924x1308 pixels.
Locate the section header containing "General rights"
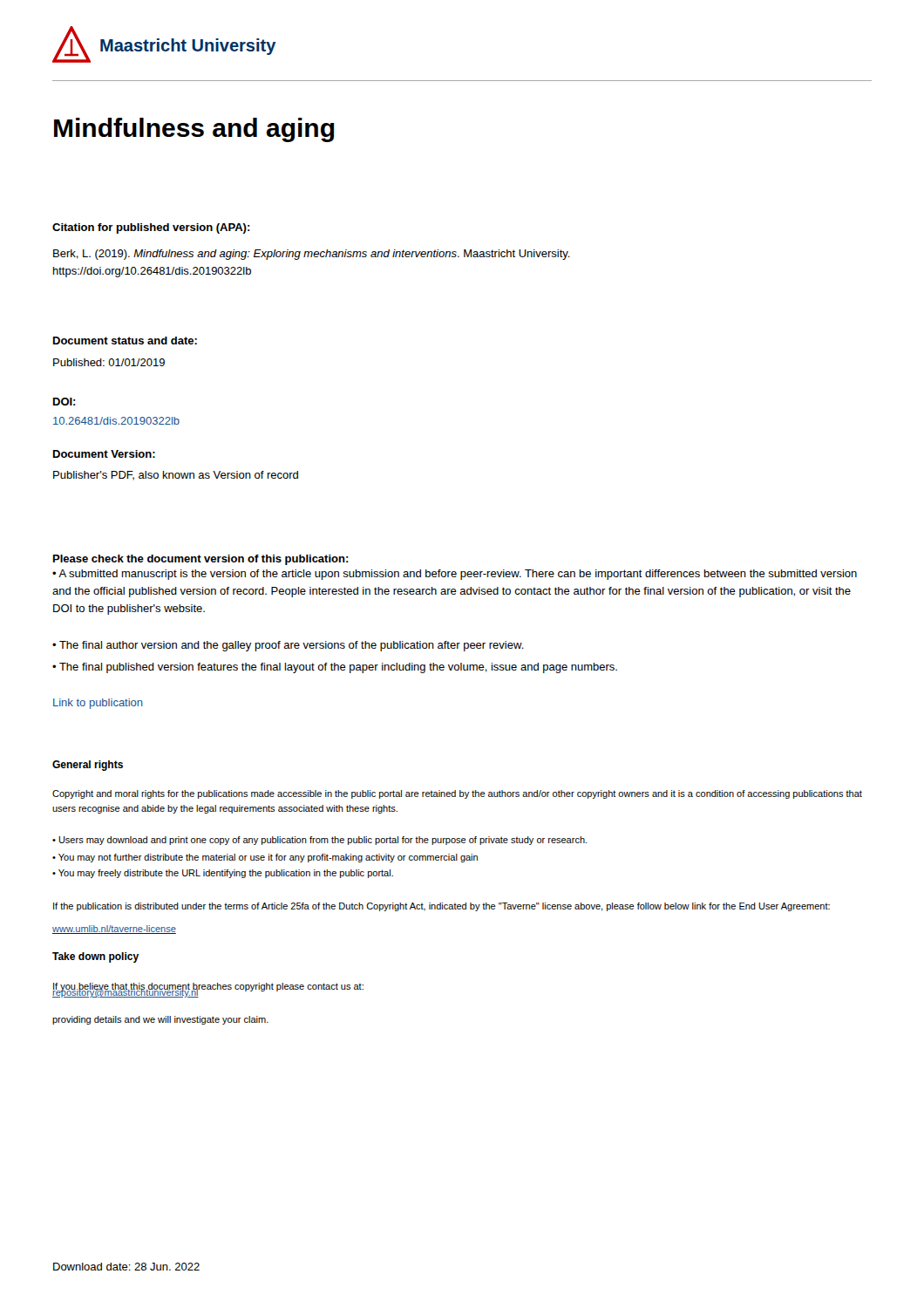coord(88,766)
